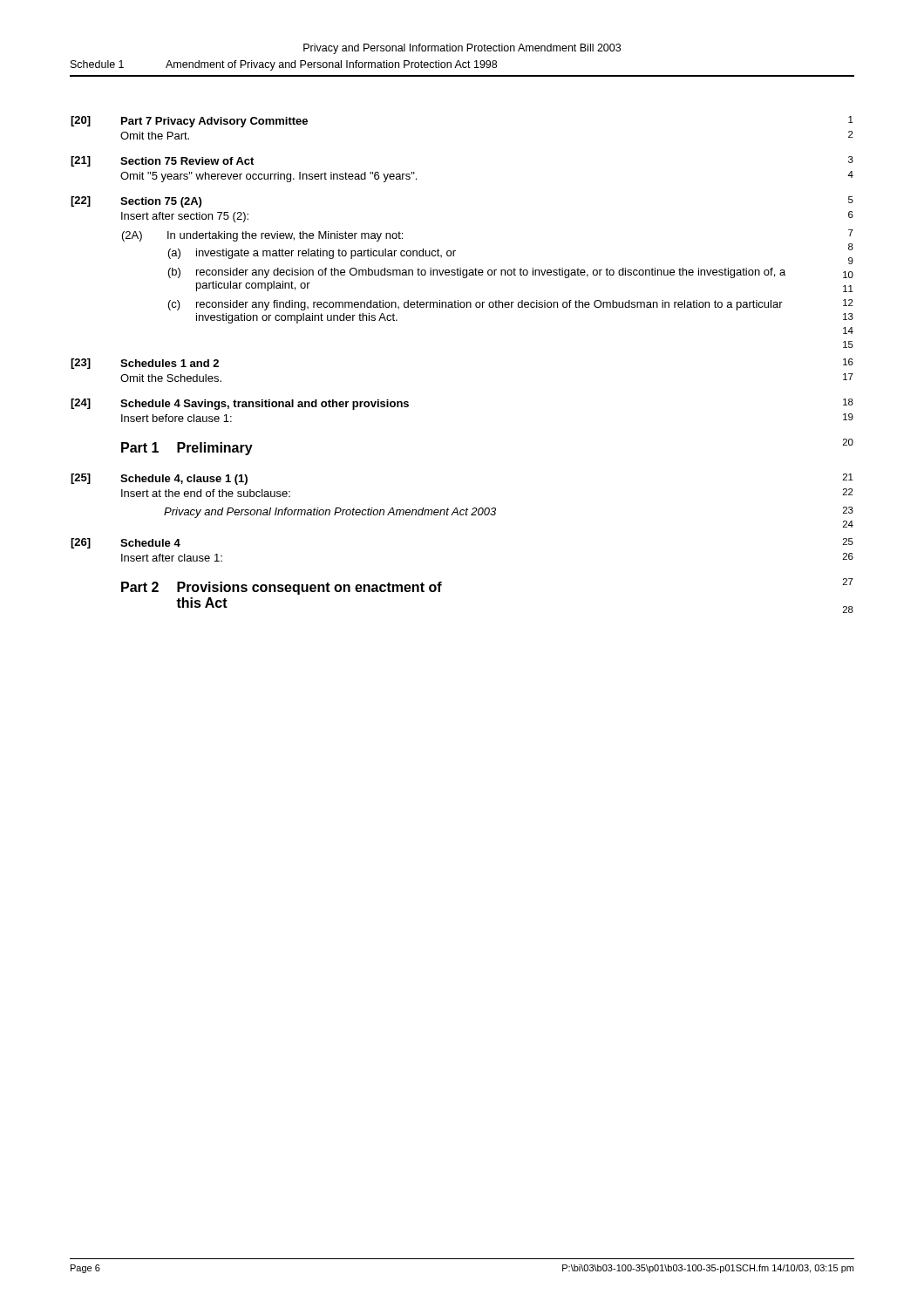Point to the region starting "In undertaking the review,"

pos(285,235)
